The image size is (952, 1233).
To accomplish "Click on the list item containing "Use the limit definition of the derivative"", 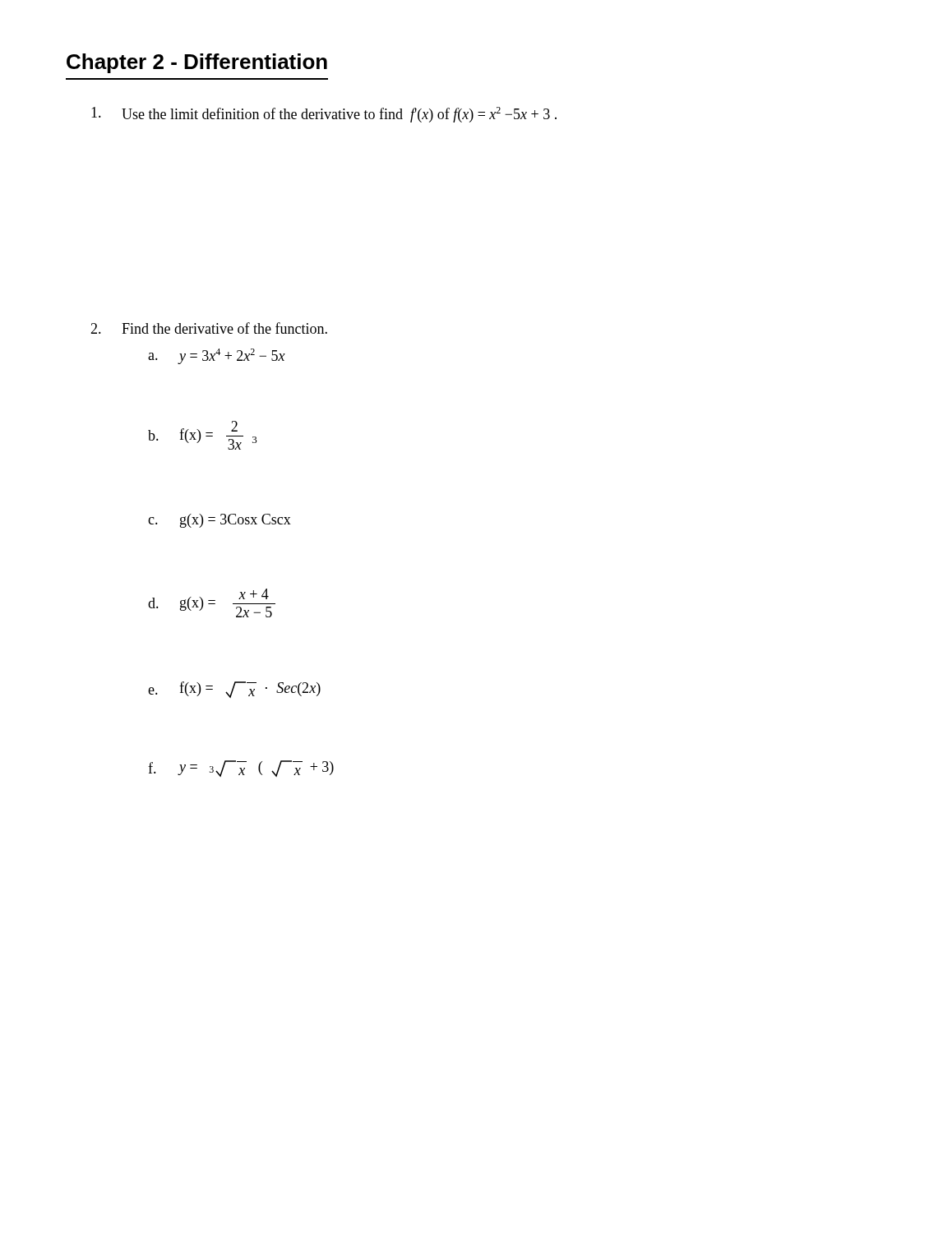I will [324, 114].
